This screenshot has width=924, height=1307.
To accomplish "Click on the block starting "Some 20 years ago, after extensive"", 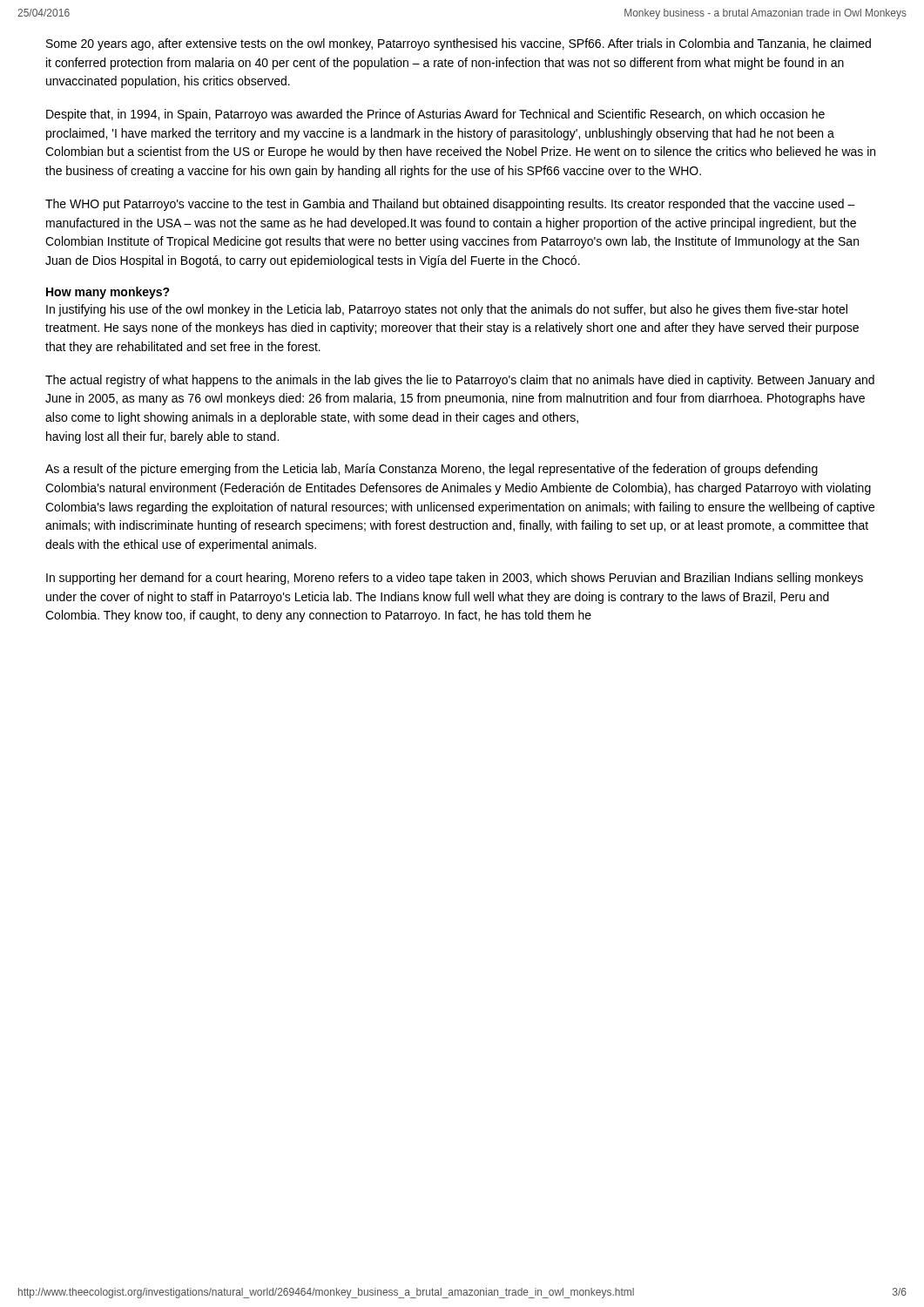I will (x=458, y=62).
